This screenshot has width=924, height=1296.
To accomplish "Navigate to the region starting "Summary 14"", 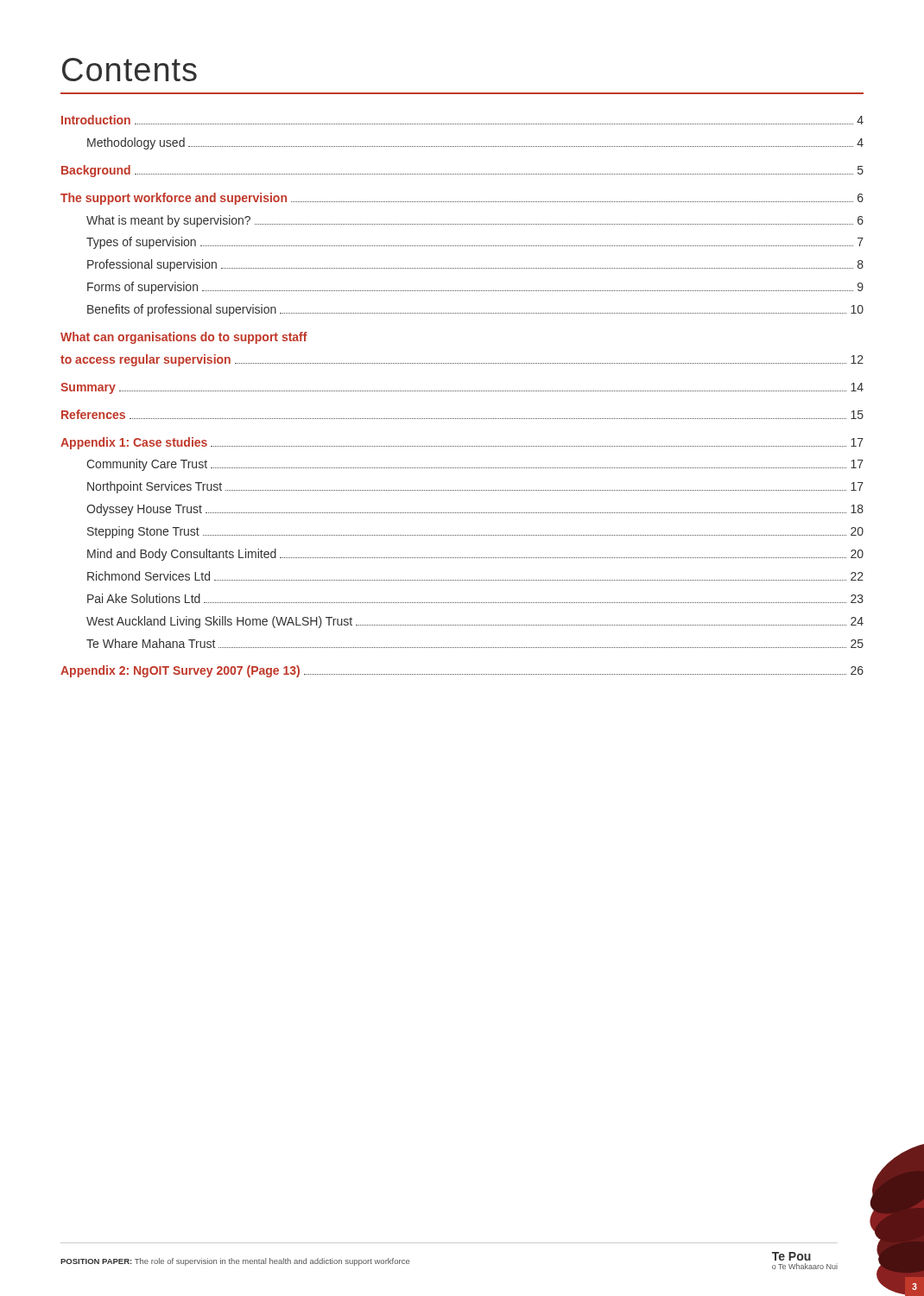I will pos(462,388).
